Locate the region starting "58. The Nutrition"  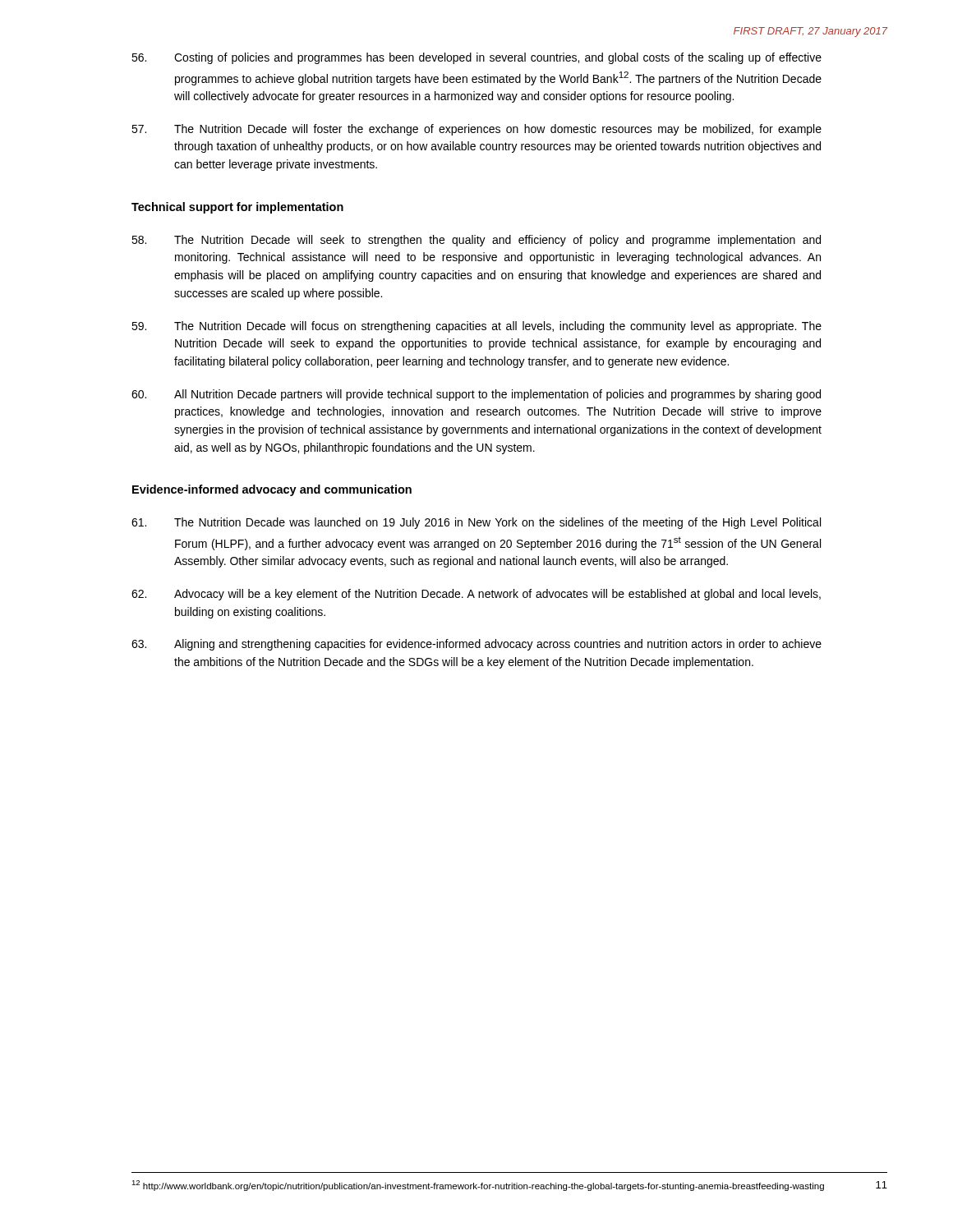tap(476, 267)
